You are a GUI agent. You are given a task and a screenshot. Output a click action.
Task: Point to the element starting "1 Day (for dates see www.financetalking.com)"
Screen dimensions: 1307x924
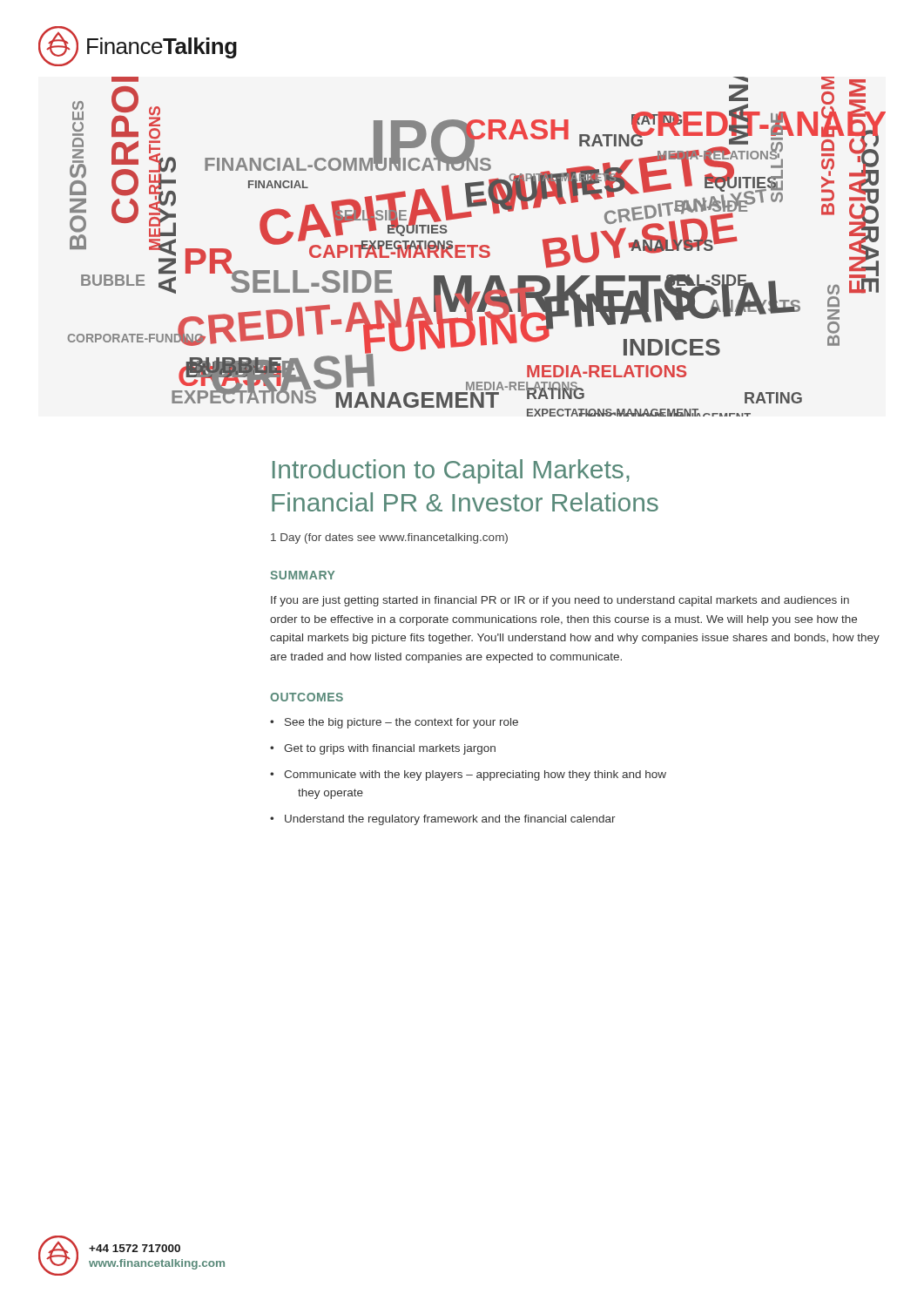click(x=389, y=537)
